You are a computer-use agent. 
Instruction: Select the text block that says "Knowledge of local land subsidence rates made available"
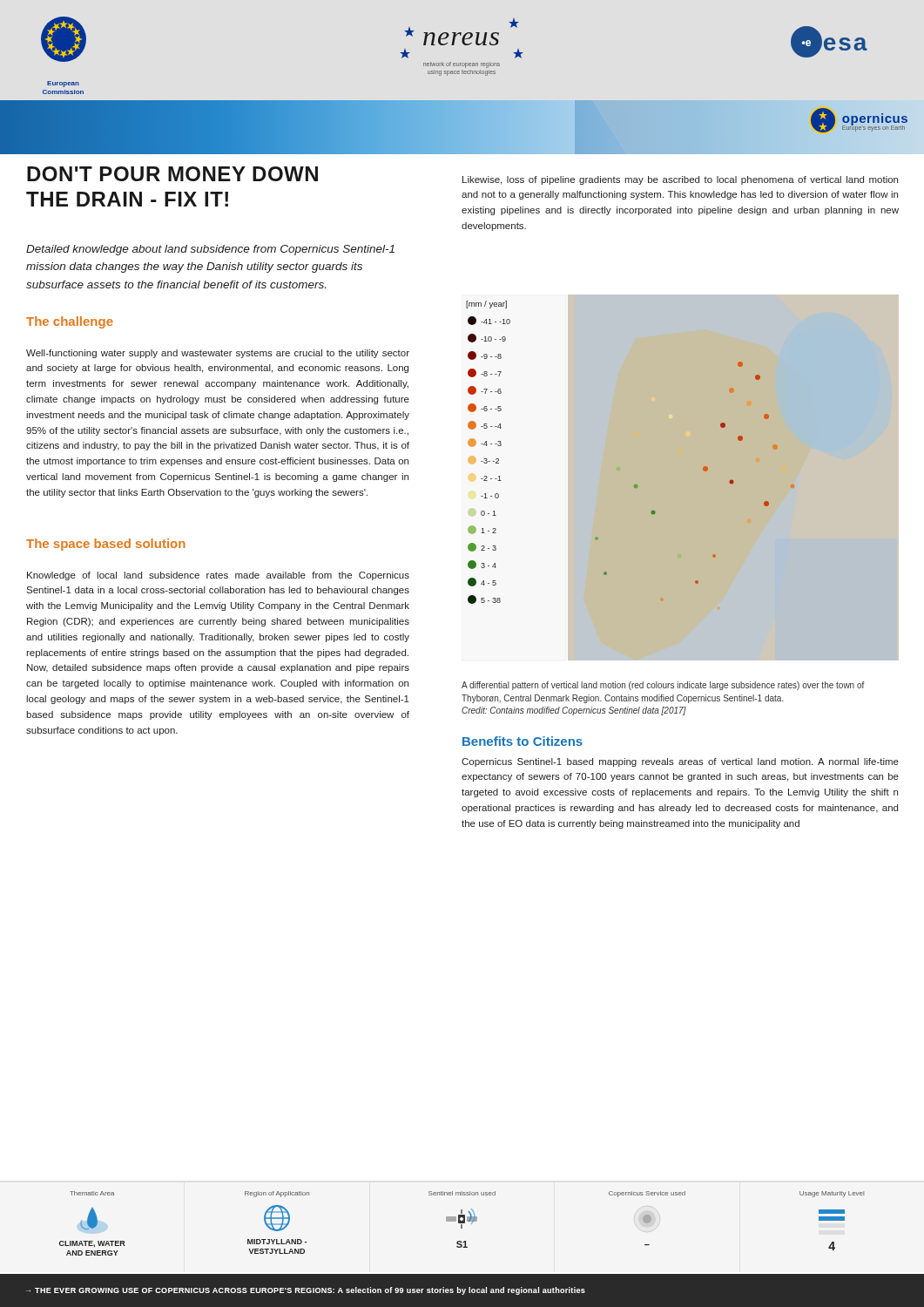click(x=218, y=653)
